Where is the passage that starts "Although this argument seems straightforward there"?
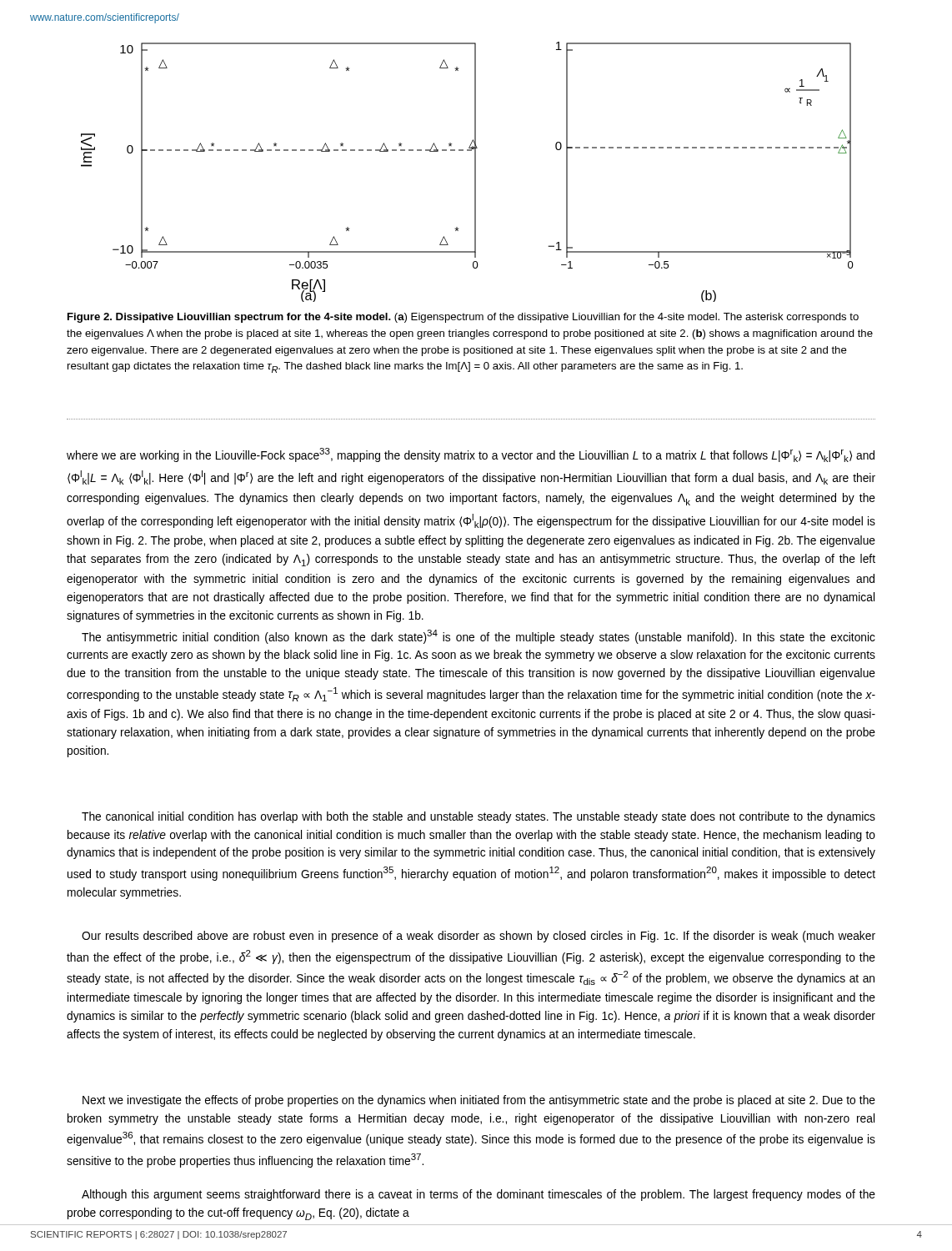The image size is (952, 1251). pos(471,1205)
